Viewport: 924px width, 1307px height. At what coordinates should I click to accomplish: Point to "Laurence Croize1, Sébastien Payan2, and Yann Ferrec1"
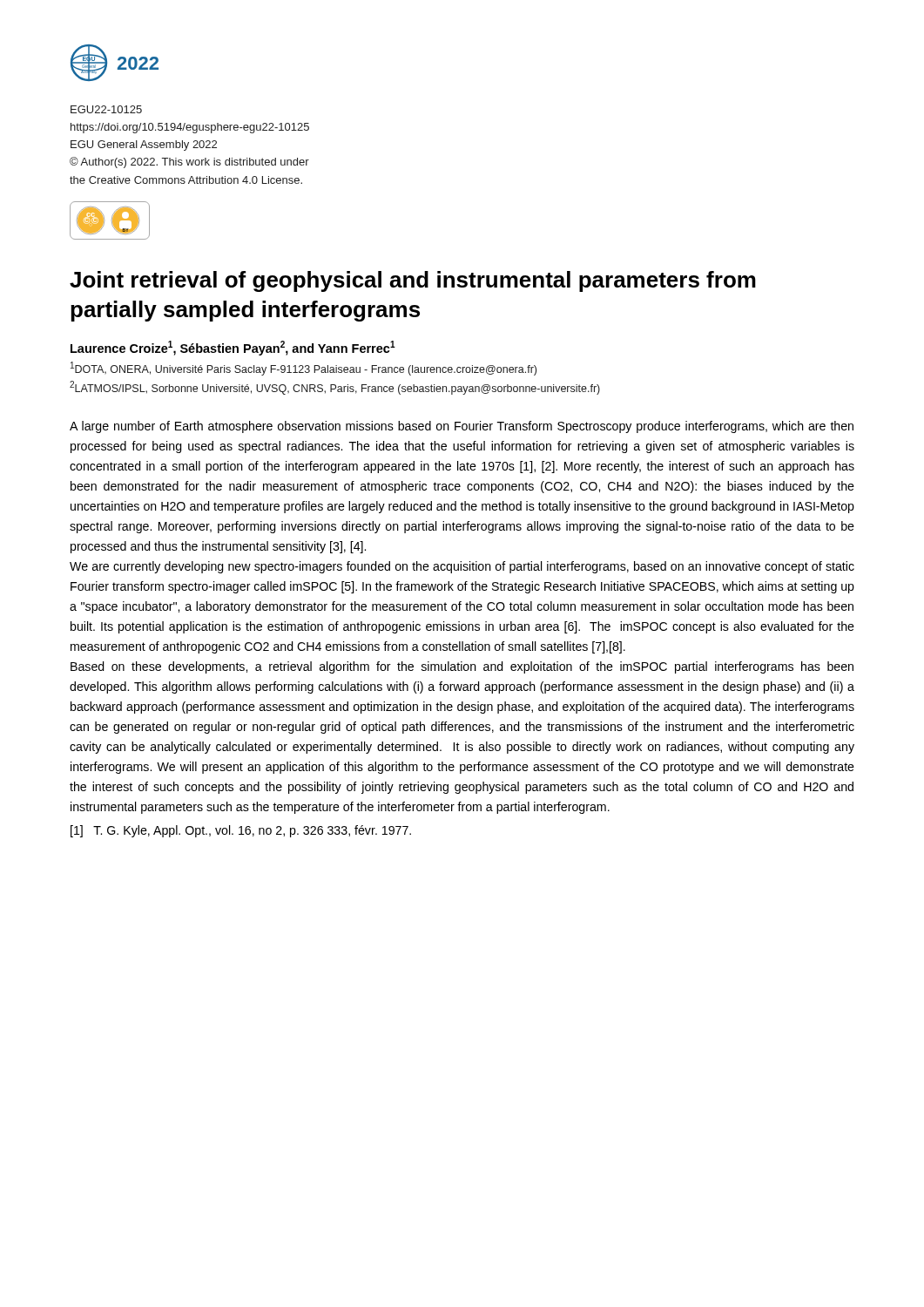coord(232,348)
